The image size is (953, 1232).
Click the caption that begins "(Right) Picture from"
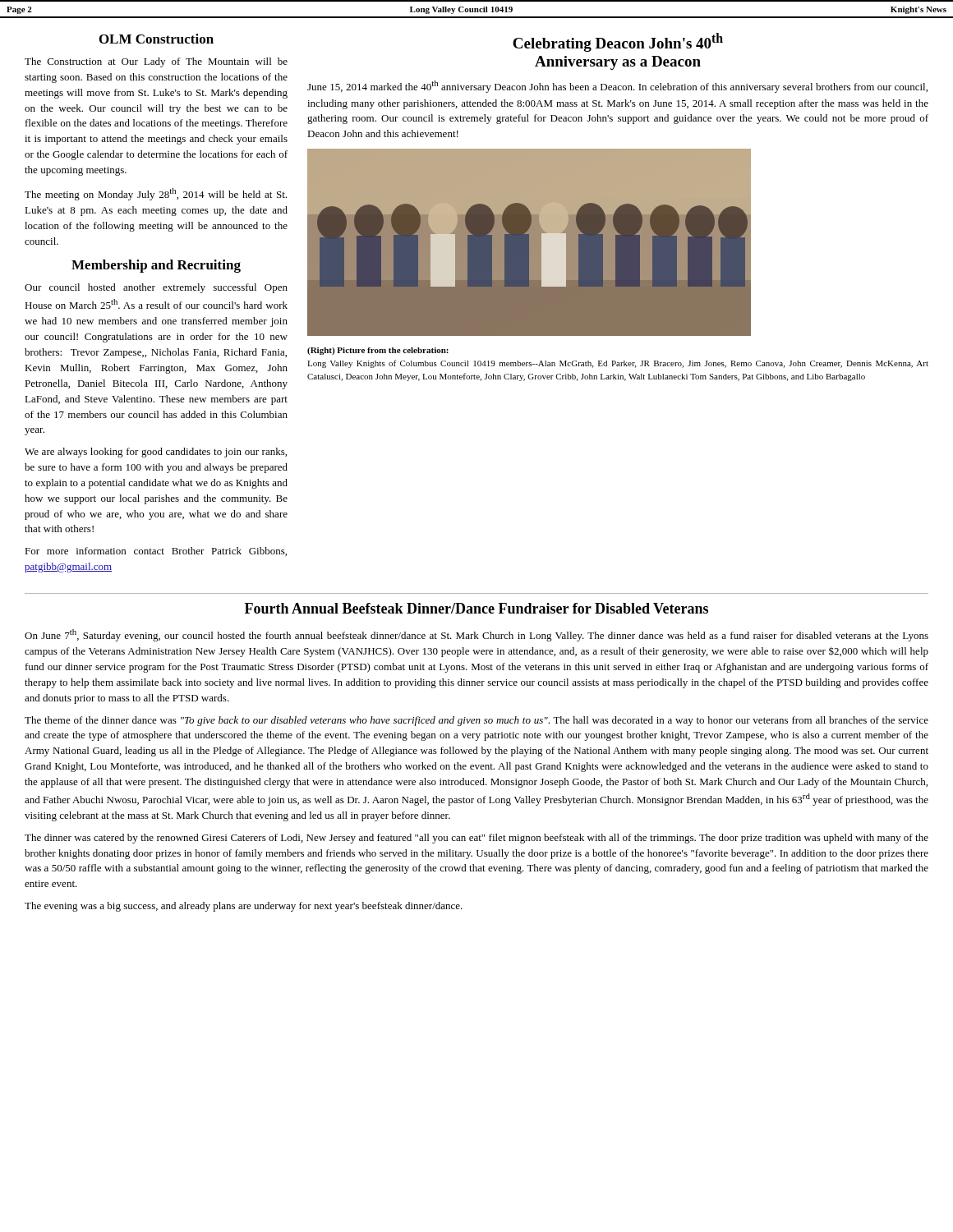618,364
